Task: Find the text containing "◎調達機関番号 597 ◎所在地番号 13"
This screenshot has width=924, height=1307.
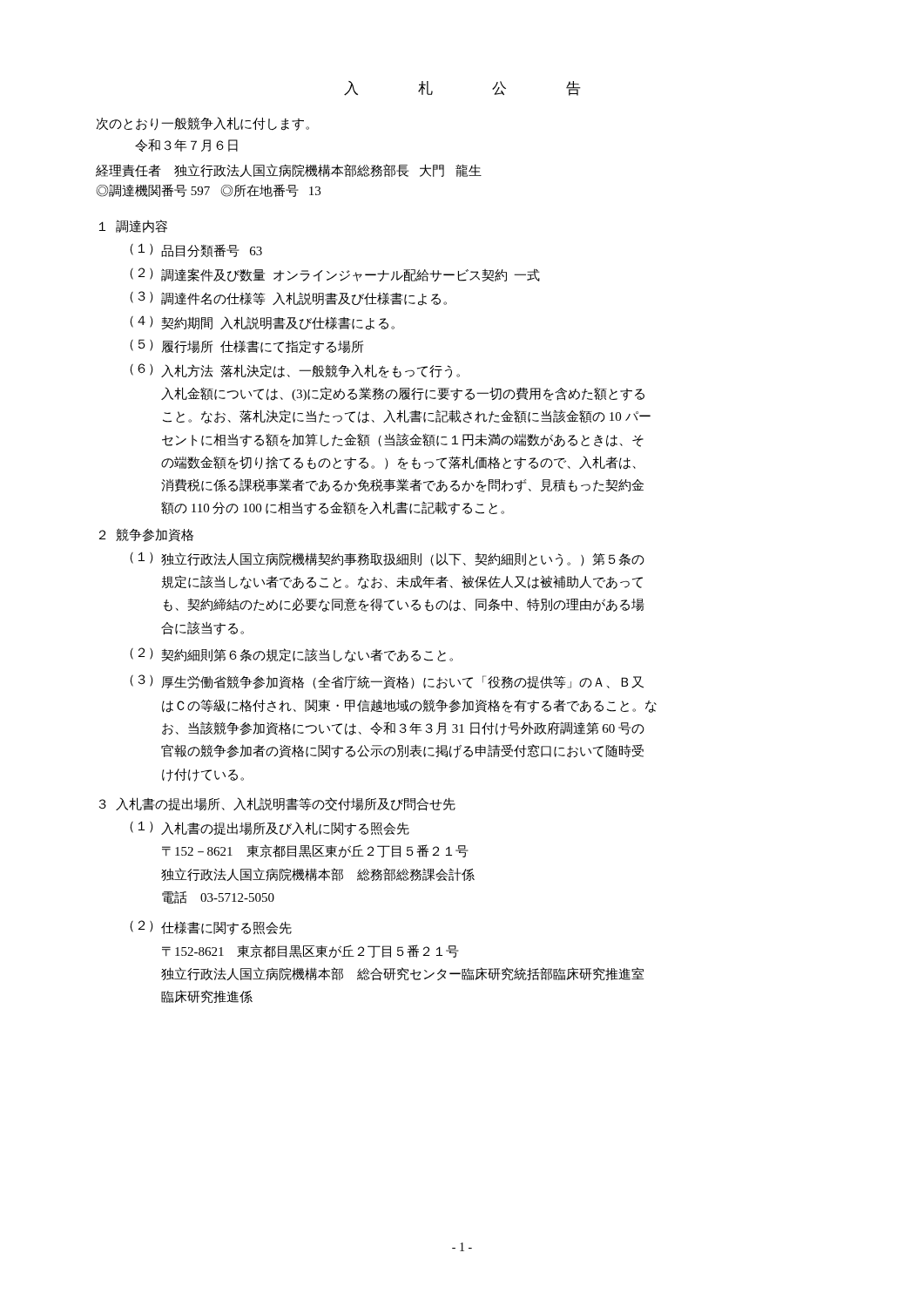Action: pos(208,191)
